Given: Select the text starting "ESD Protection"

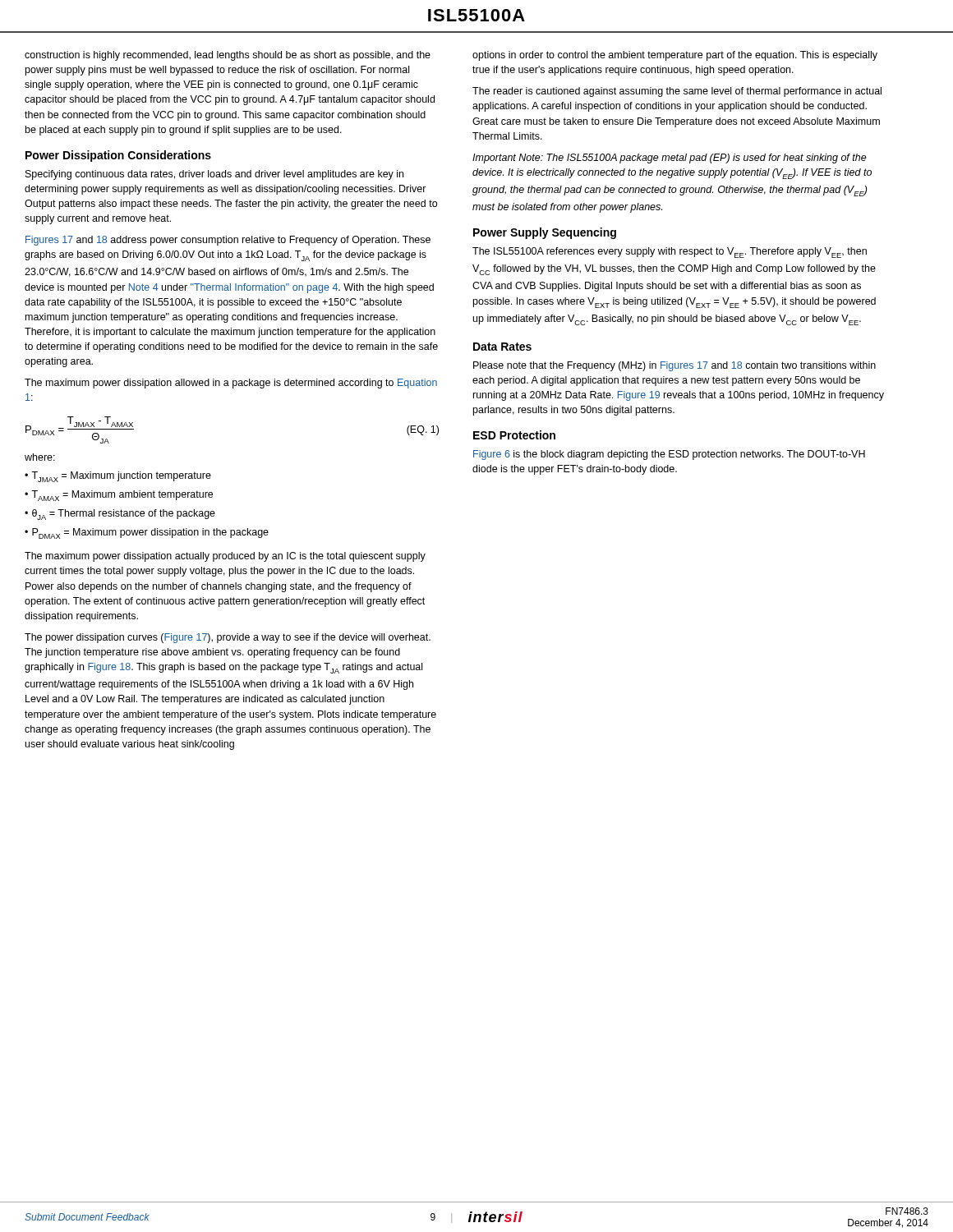Looking at the screenshot, I should point(514,435).
